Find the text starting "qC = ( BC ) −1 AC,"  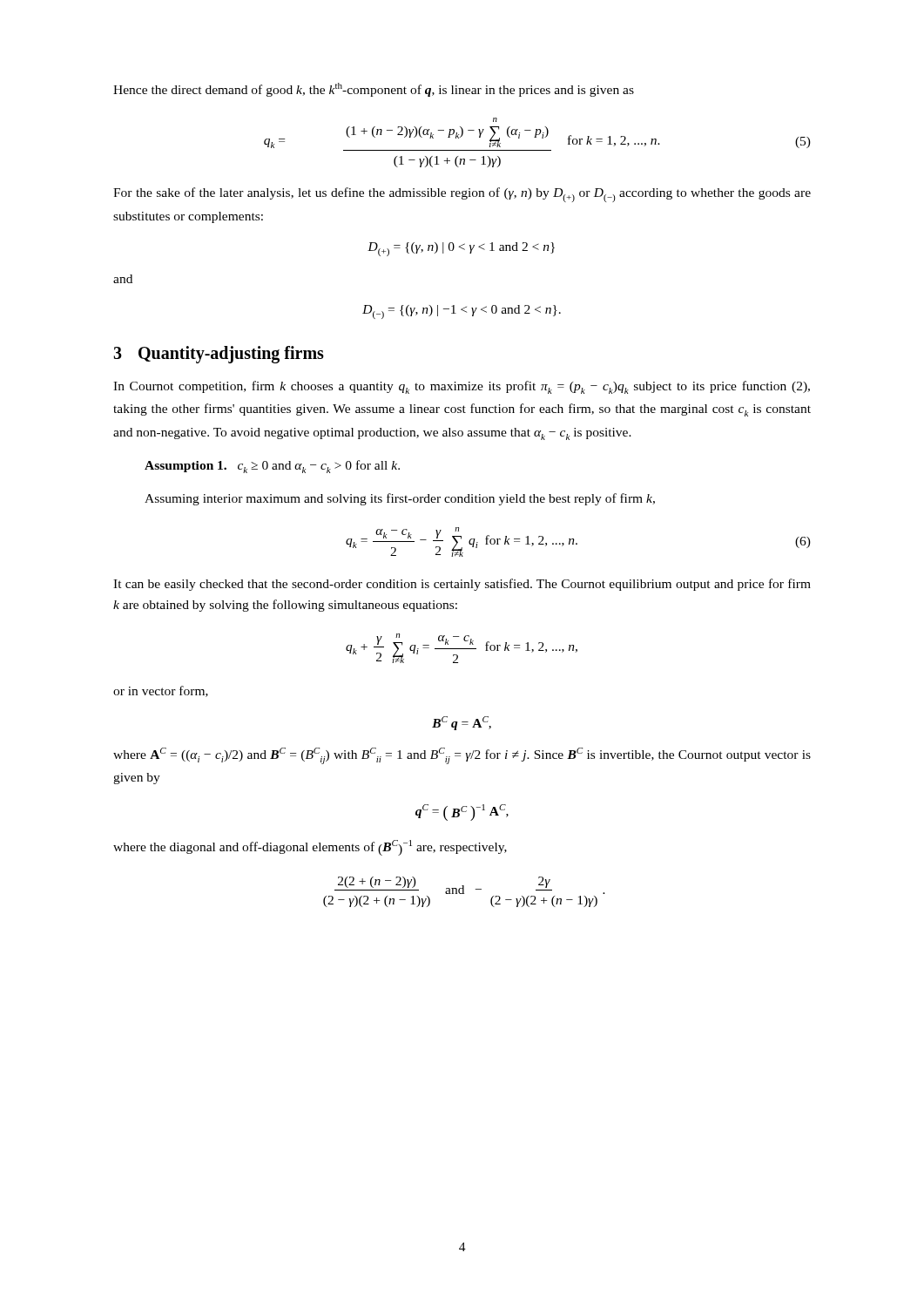[x=462, y=812]
